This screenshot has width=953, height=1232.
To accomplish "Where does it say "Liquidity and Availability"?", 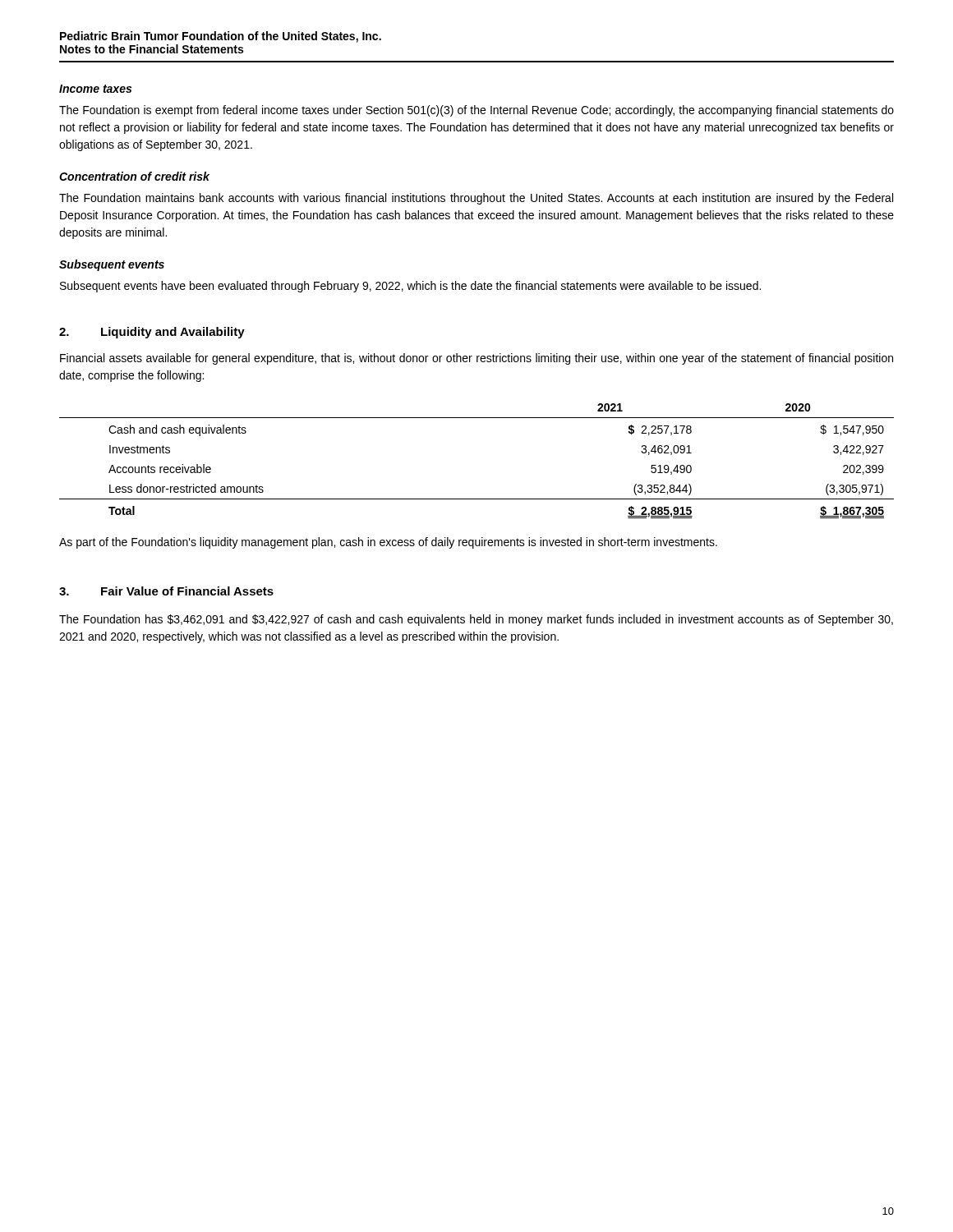I will [x=172, y=331].
